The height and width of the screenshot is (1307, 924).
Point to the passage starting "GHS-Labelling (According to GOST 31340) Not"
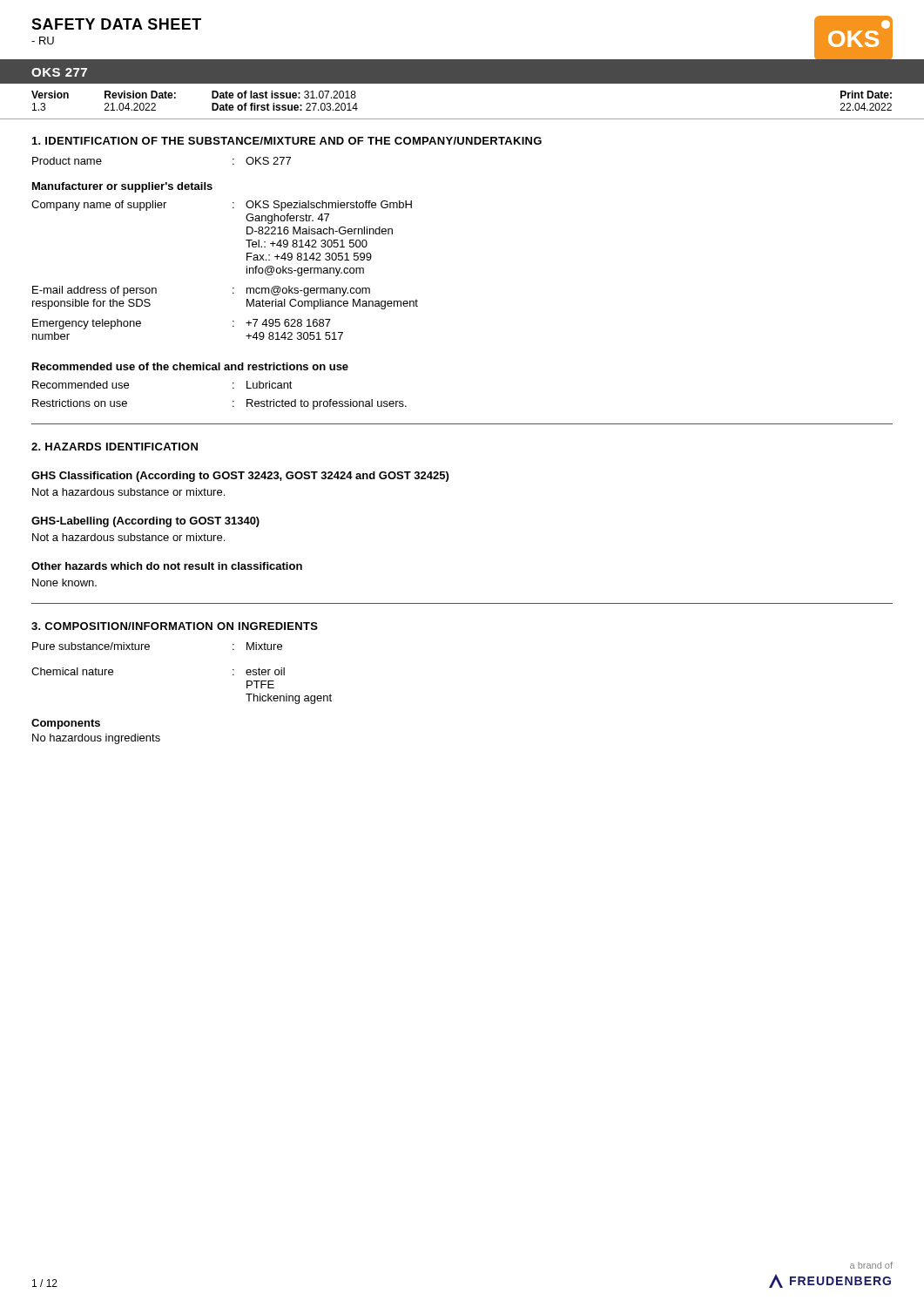(145, 522)
